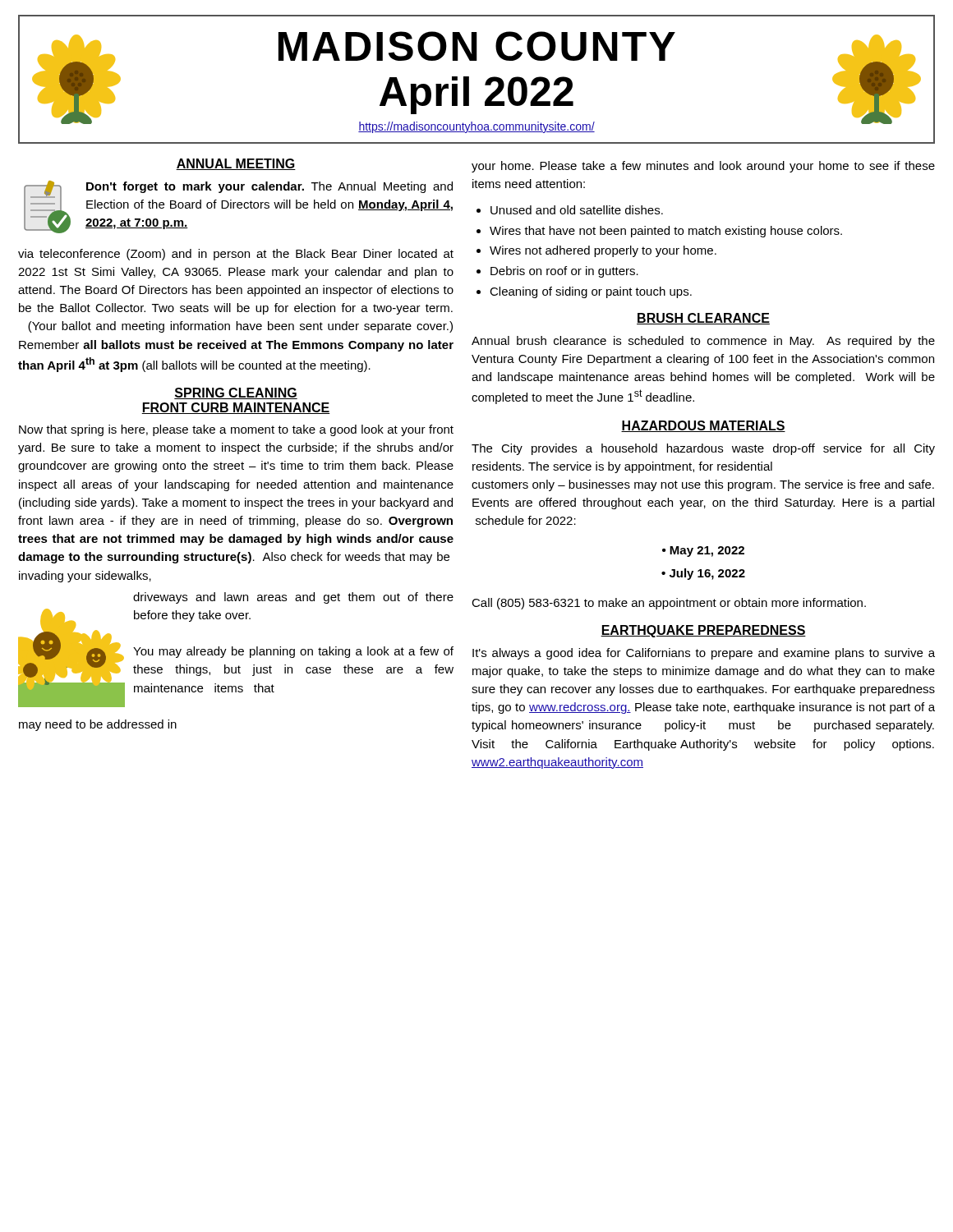953x1232 pixels.
Task: Find "SPRING CLEANINGFRONT CURB MAINTENANCE" on this page
Action: pos(236,400)
